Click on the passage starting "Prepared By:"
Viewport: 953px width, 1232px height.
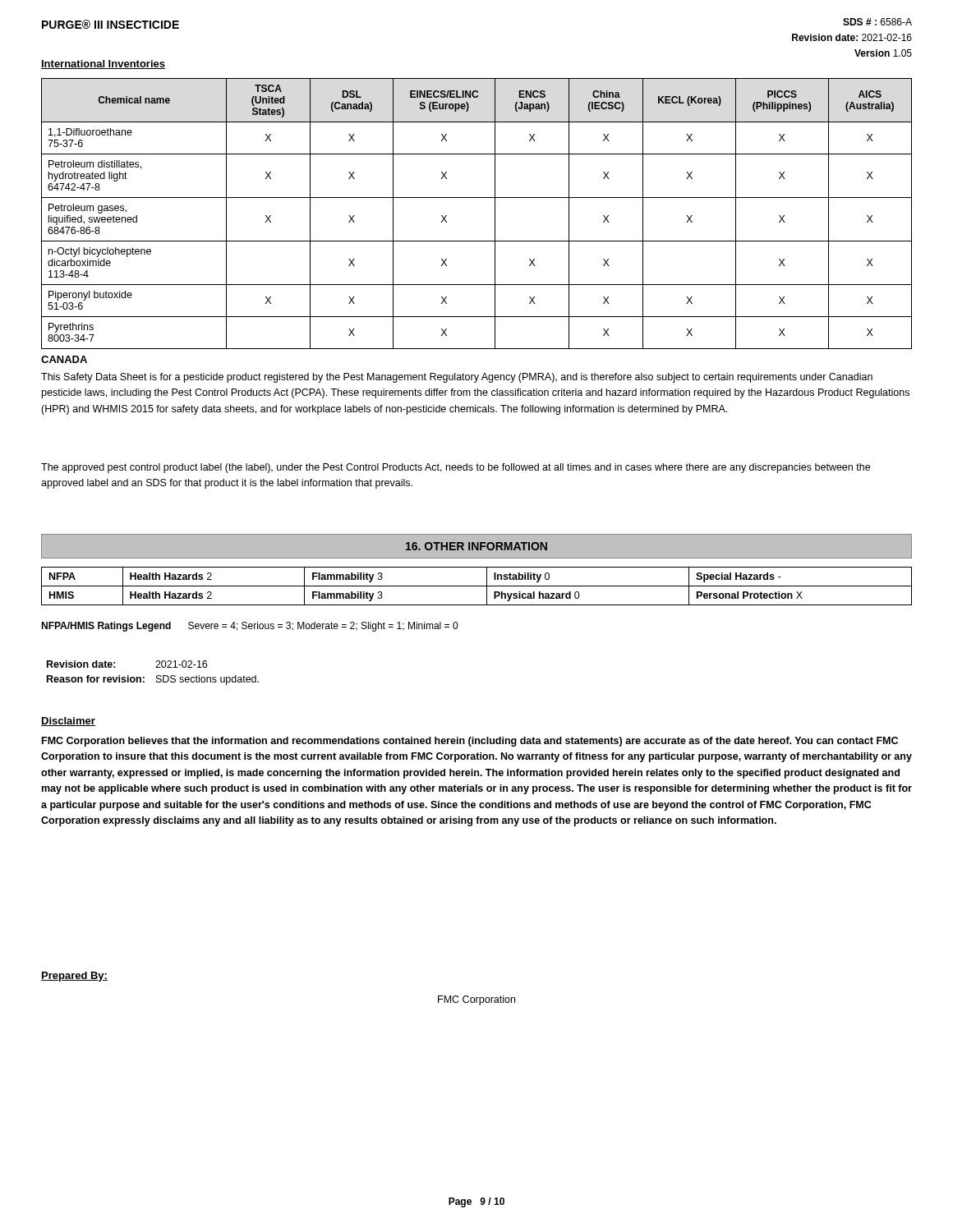pos(74,975)
